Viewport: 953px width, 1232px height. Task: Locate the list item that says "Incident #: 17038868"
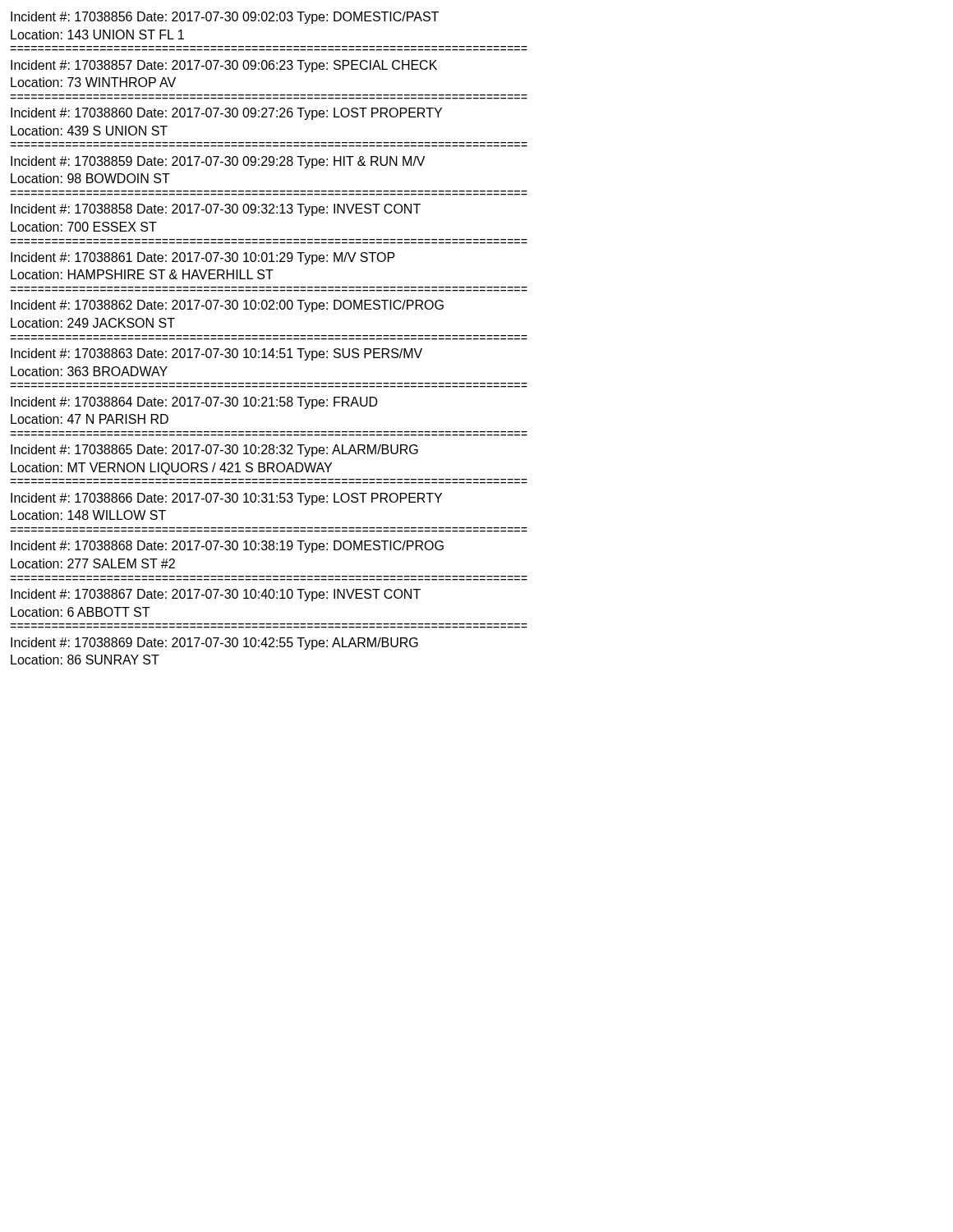[x=227, y=547]
